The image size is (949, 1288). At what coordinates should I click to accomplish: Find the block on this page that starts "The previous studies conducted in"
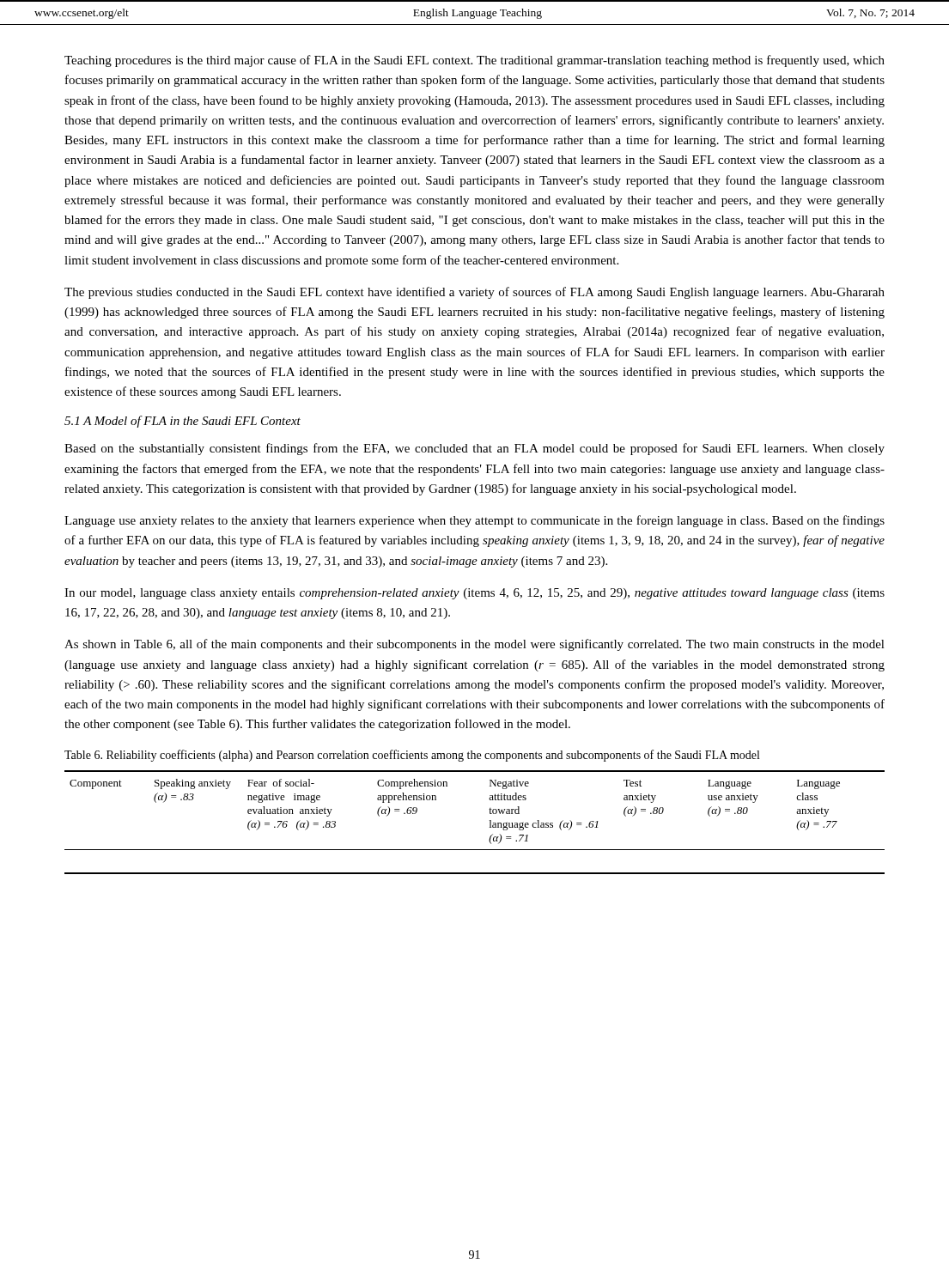click(x=474, y=342)
